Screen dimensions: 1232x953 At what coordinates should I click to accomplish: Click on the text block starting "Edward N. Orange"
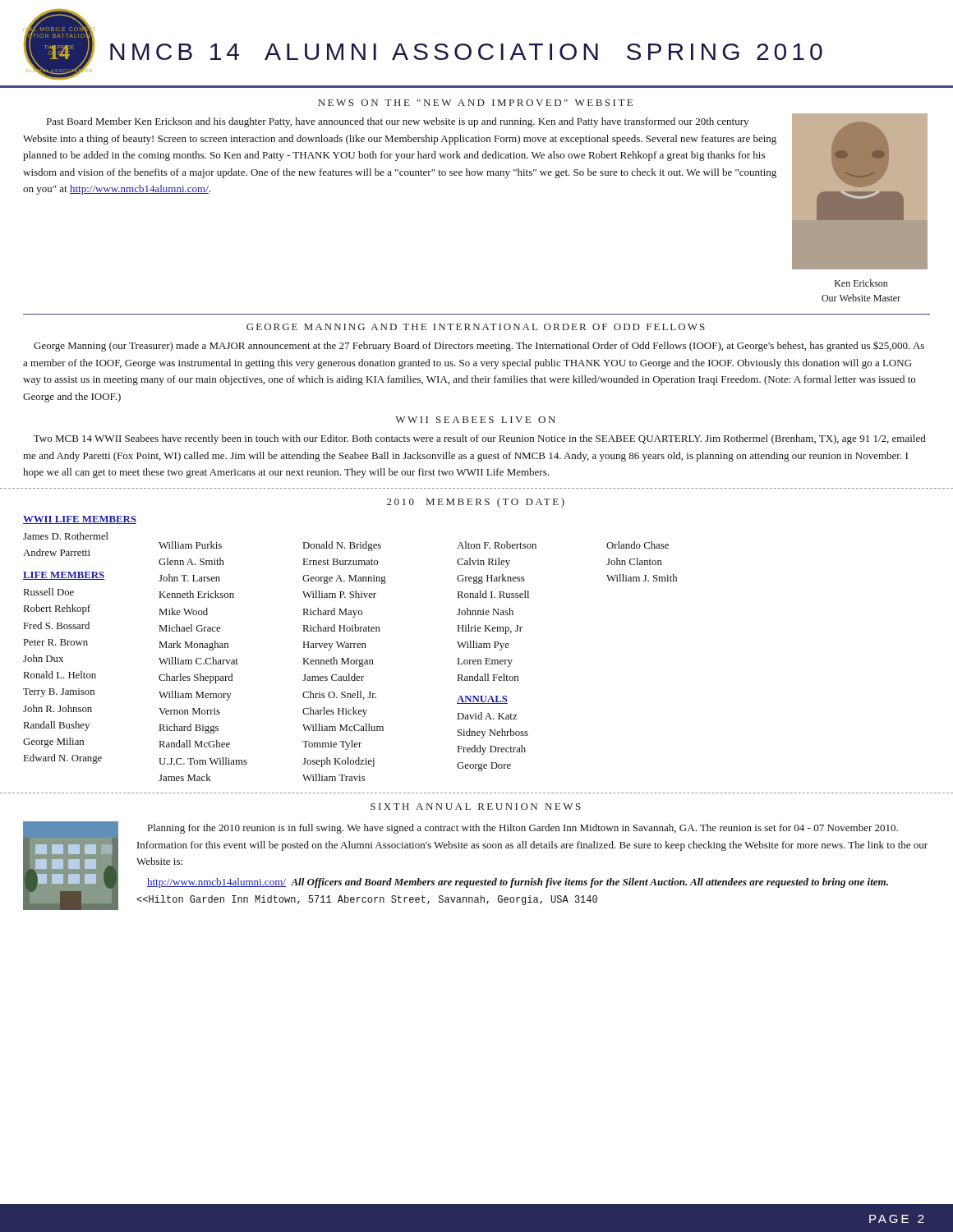tap(63, 758)
